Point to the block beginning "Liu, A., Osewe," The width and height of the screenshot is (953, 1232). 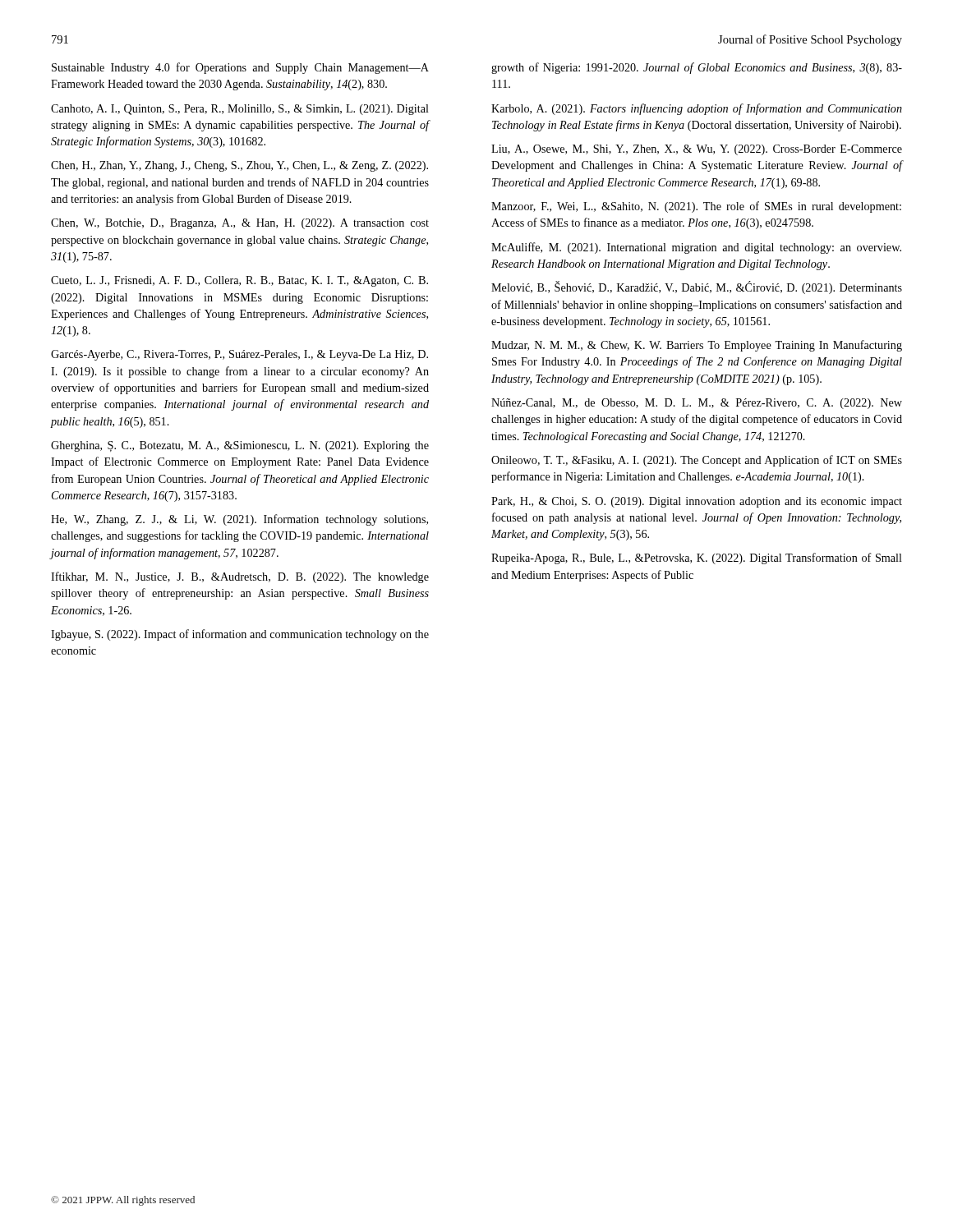[x=697, y=166]
